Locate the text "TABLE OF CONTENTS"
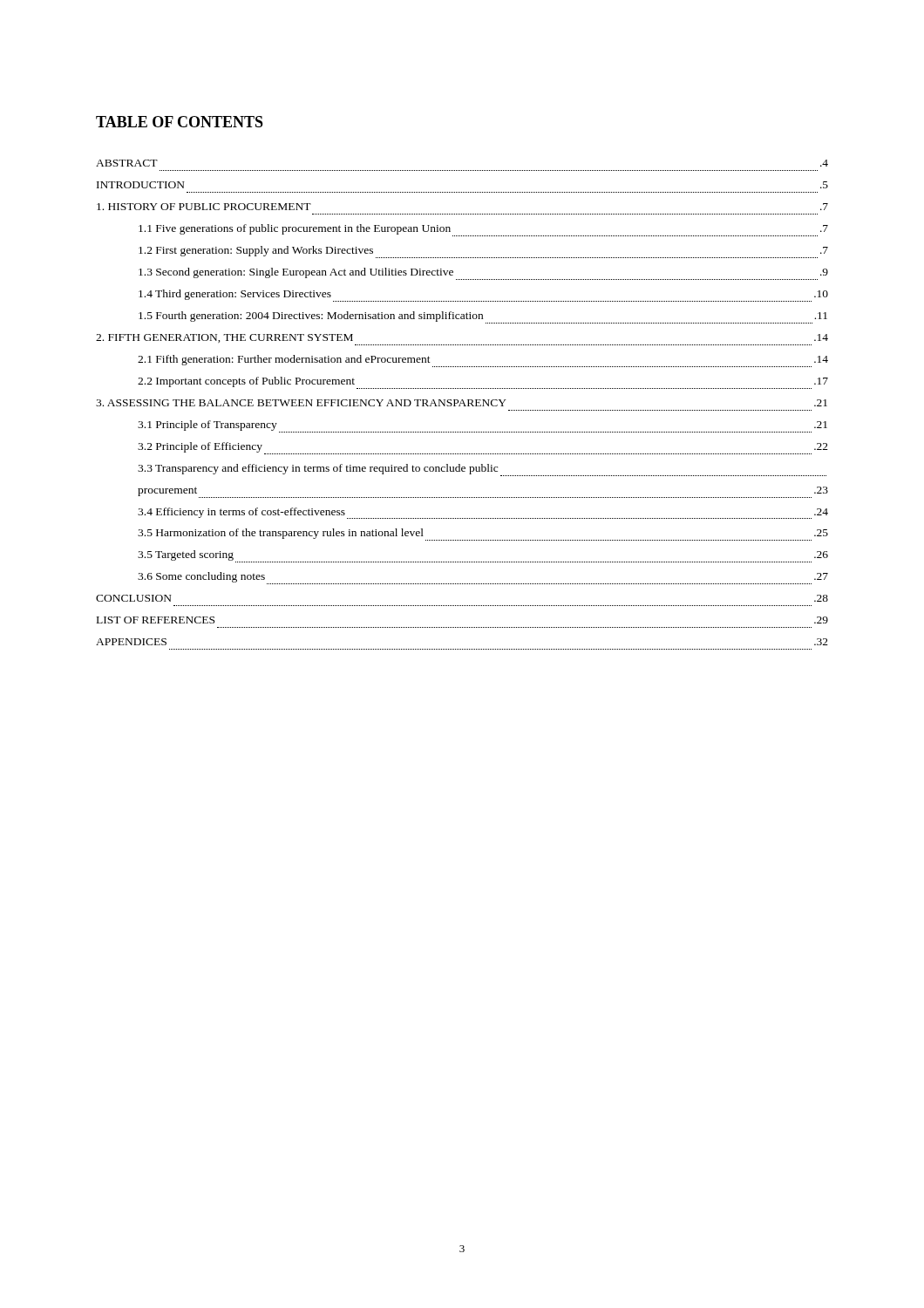The width and height of the screenshot is (924, 1308). pyautogui.click(x=180, y=122)
